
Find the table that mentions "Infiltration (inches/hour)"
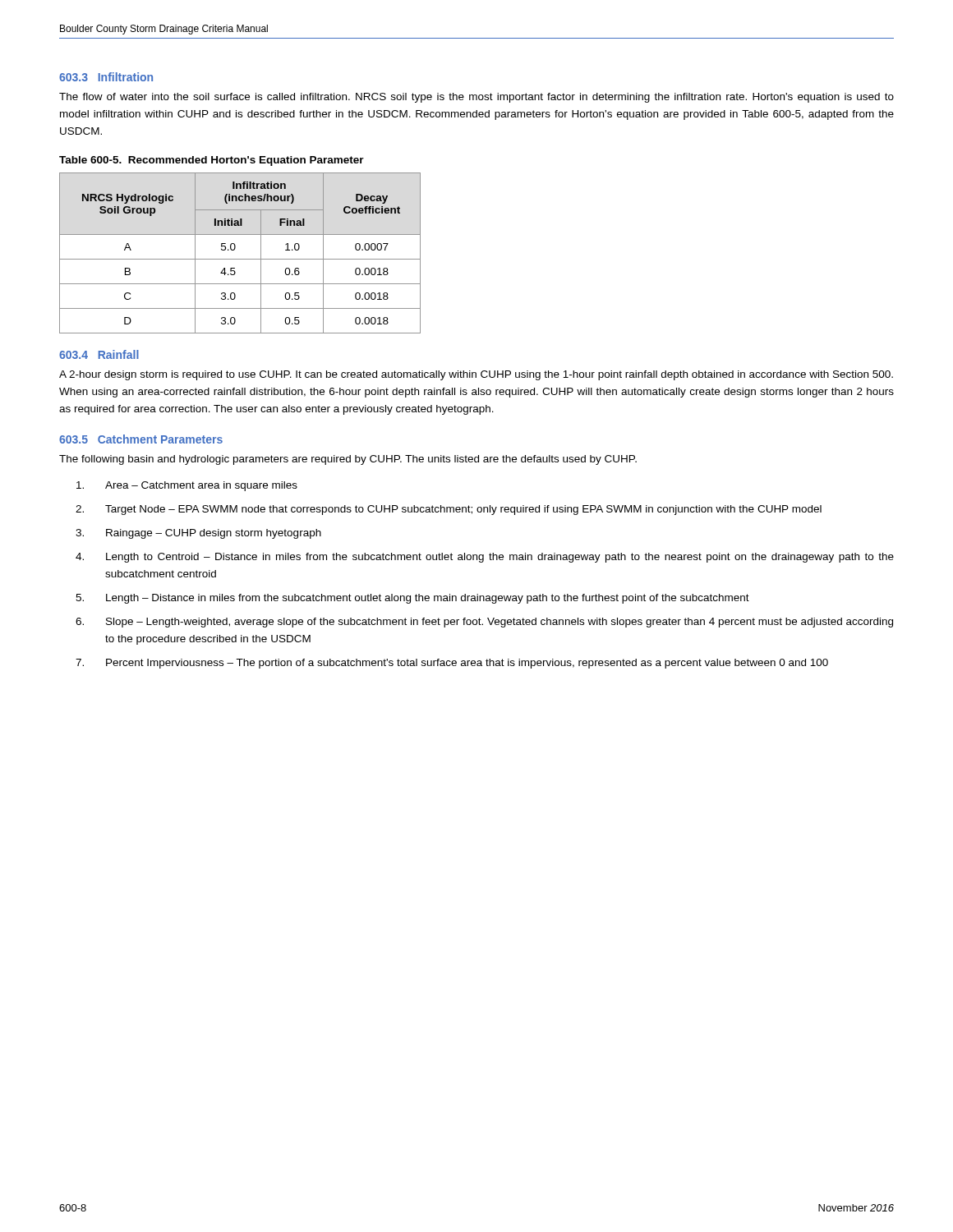click(476, 253)
